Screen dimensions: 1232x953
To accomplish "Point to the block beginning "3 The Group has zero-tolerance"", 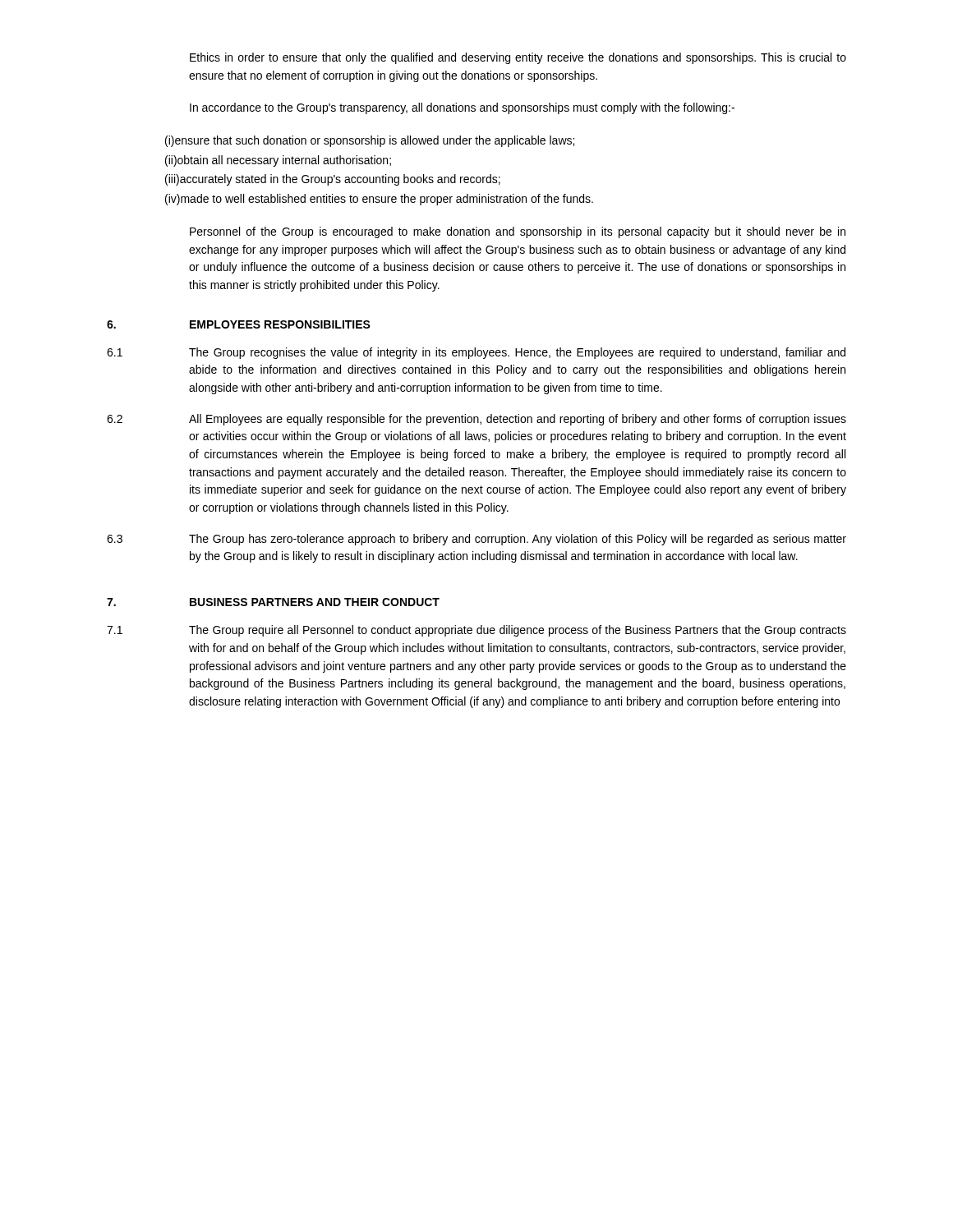I will click(x=476, y=548).
